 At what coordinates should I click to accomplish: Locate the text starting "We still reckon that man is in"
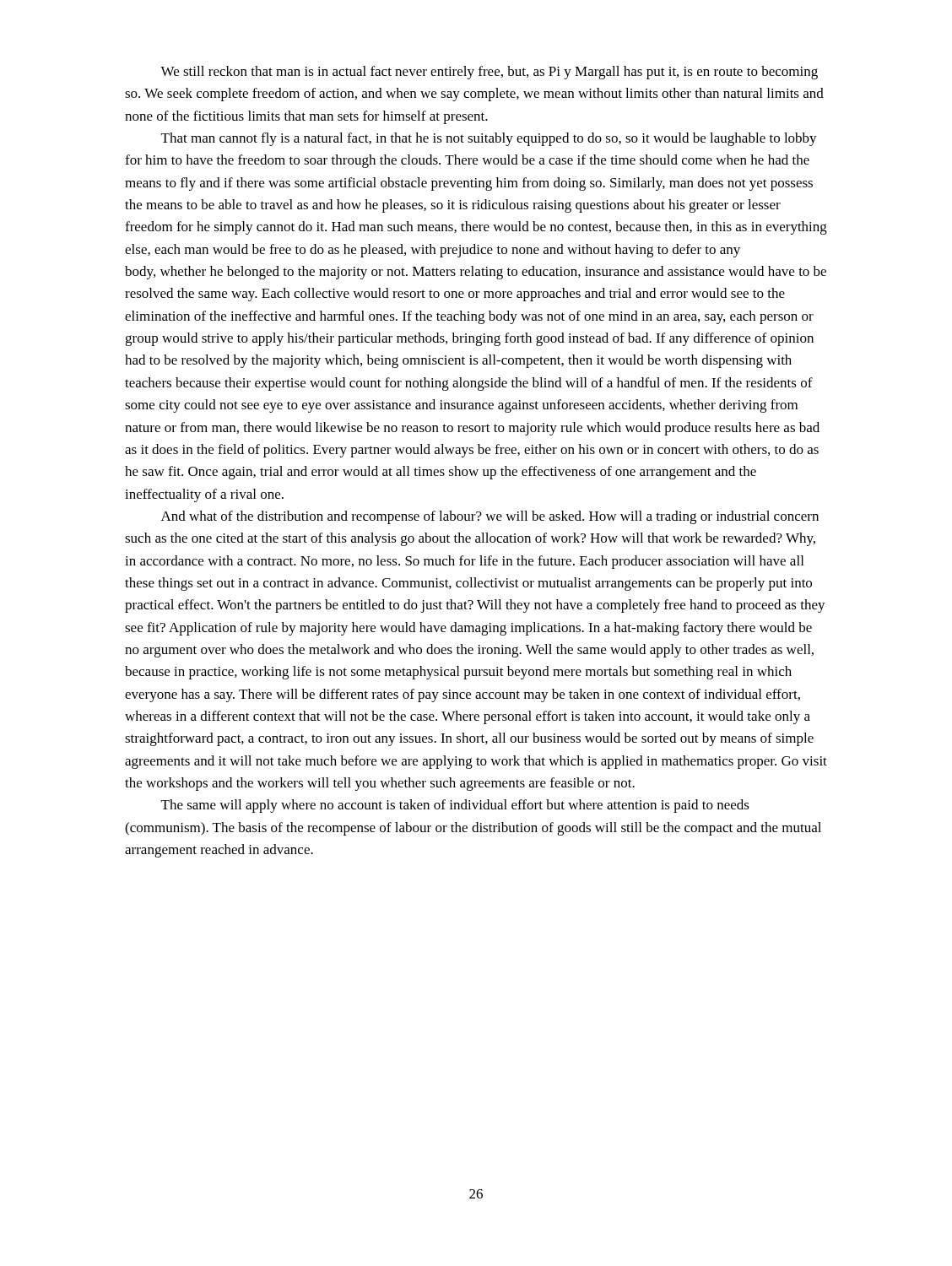[476, 461]
